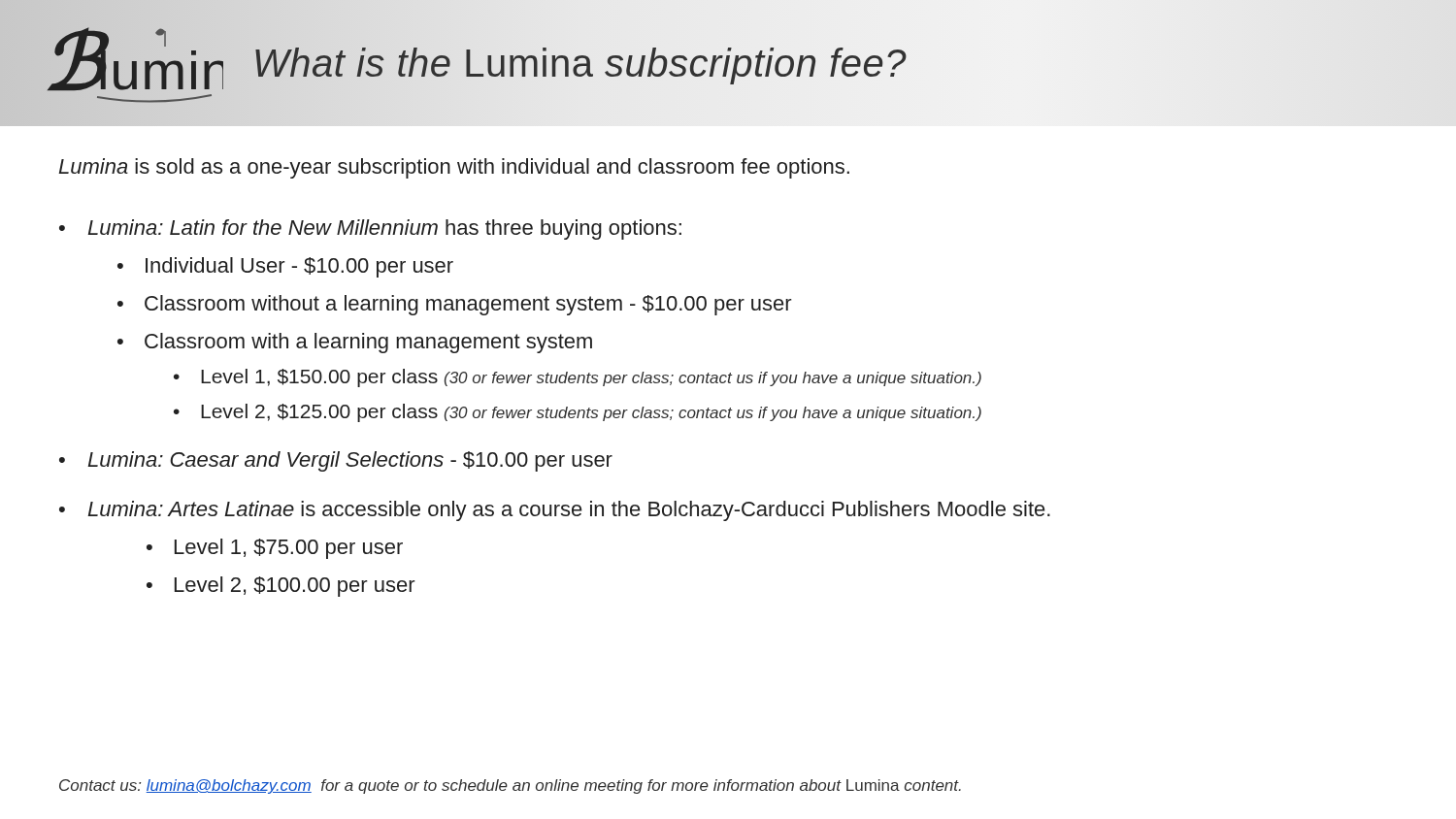
Task: Locate the list item containing "Level 2, $125.00 per class"
Action: pyautogui.click(x=591, y=410)
